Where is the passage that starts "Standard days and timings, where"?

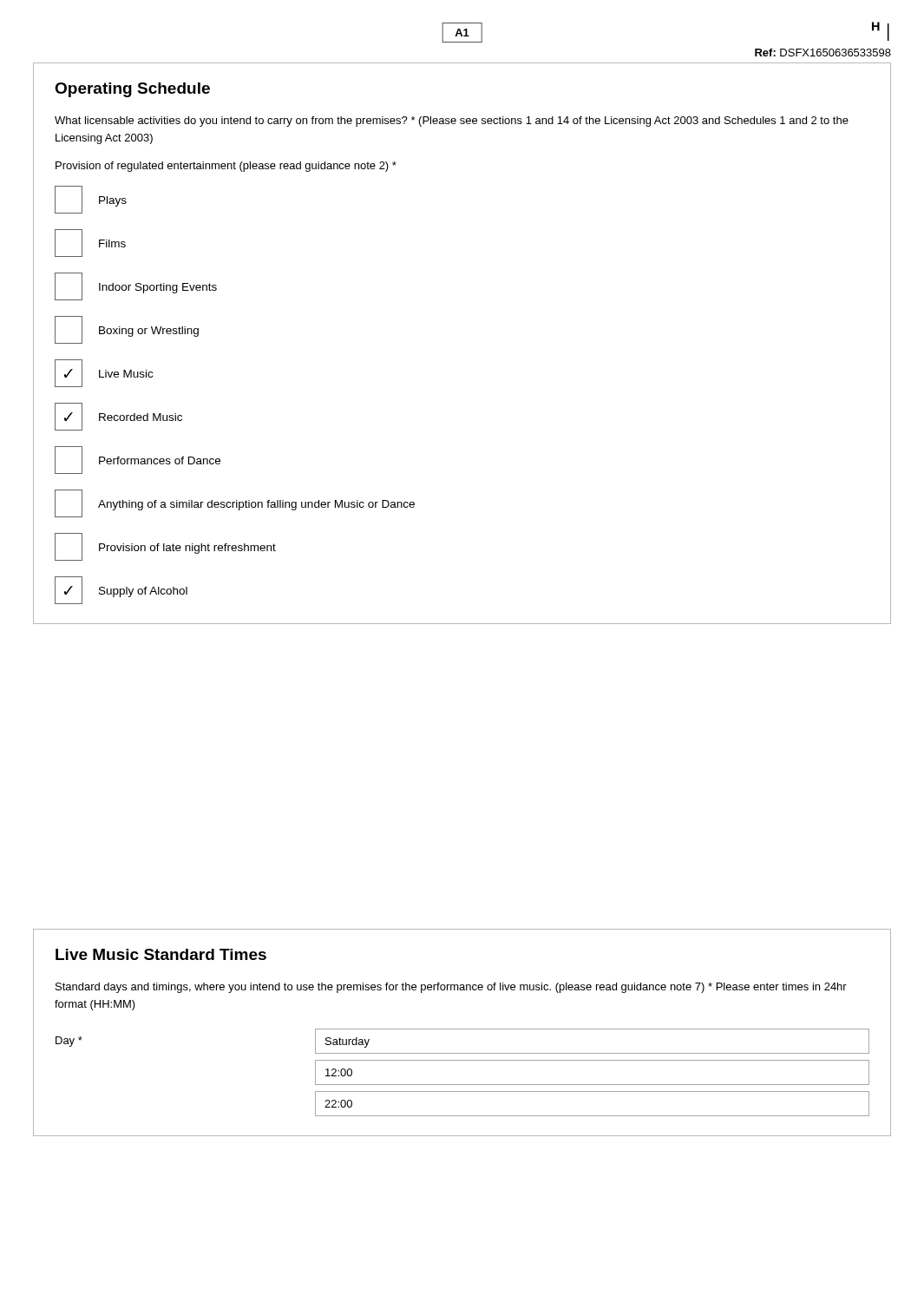point(451,995)
